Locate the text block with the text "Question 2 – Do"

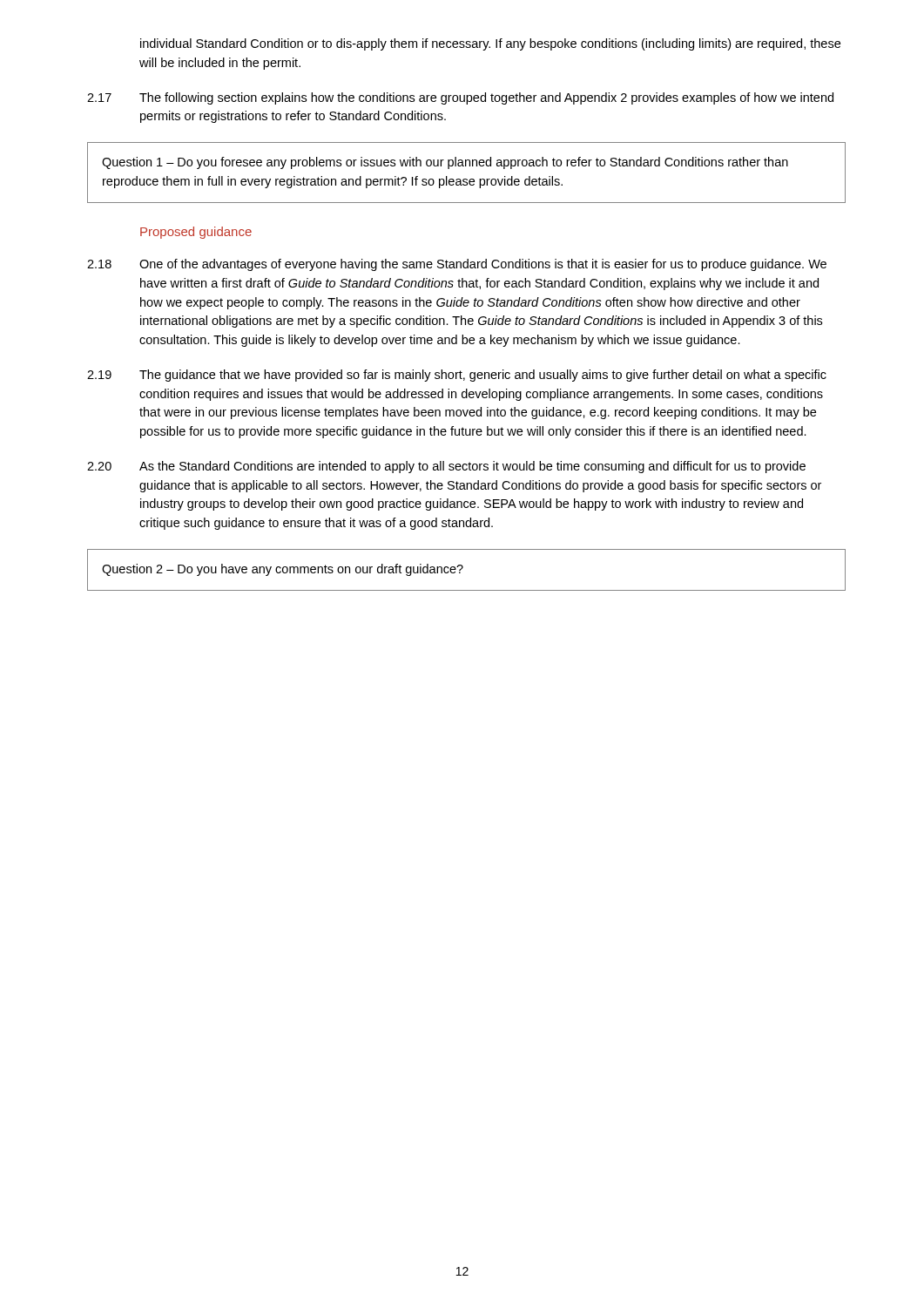point(283,569)
